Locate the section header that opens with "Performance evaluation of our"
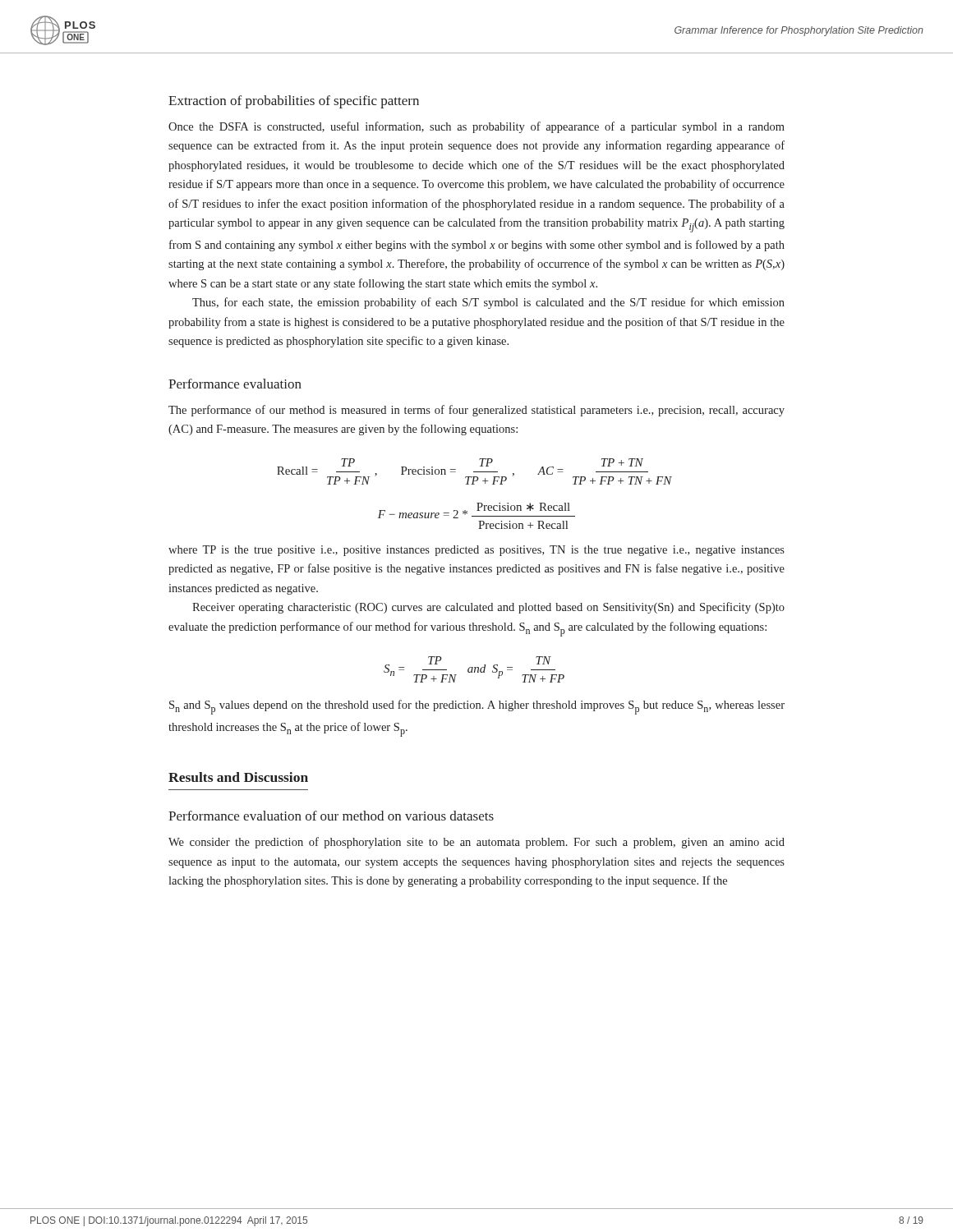953x1232 pixels. pos(331,816)
